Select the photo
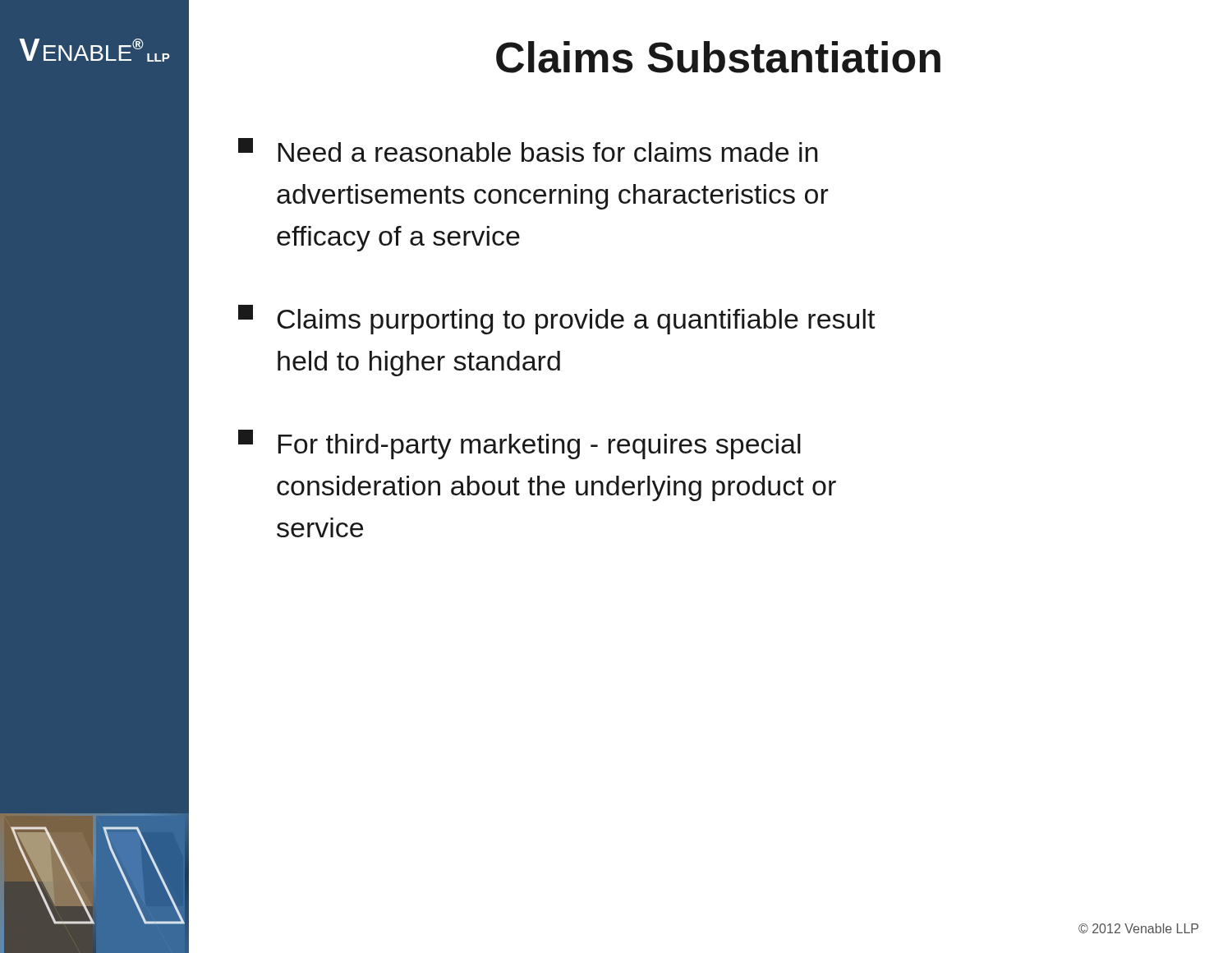The width and height of the screenshot is (1232, 953). [x=94, y=883]
